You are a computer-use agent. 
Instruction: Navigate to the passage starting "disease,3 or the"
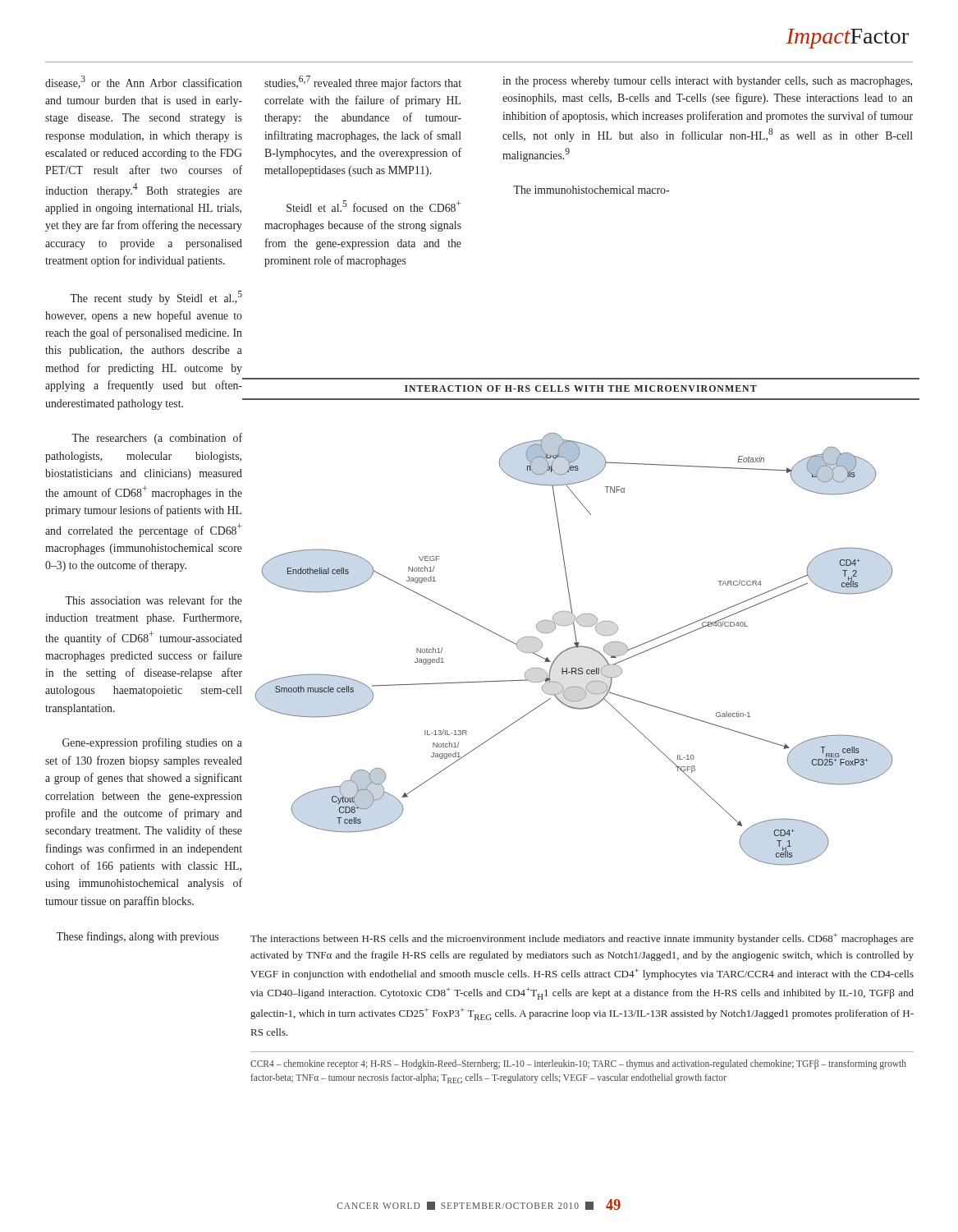tap(144, 508)
